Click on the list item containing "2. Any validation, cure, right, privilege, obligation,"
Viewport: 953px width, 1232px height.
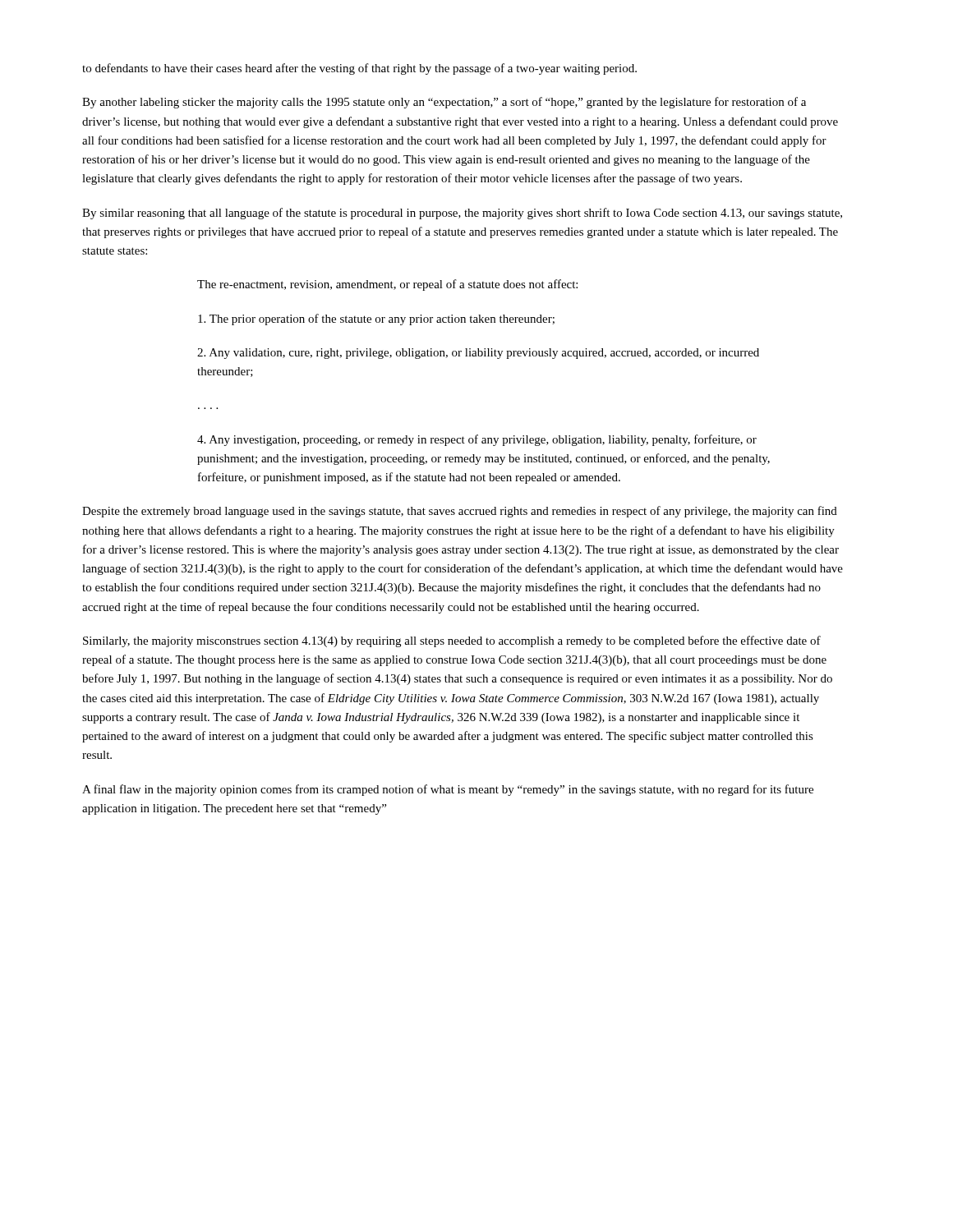point(478,362)
